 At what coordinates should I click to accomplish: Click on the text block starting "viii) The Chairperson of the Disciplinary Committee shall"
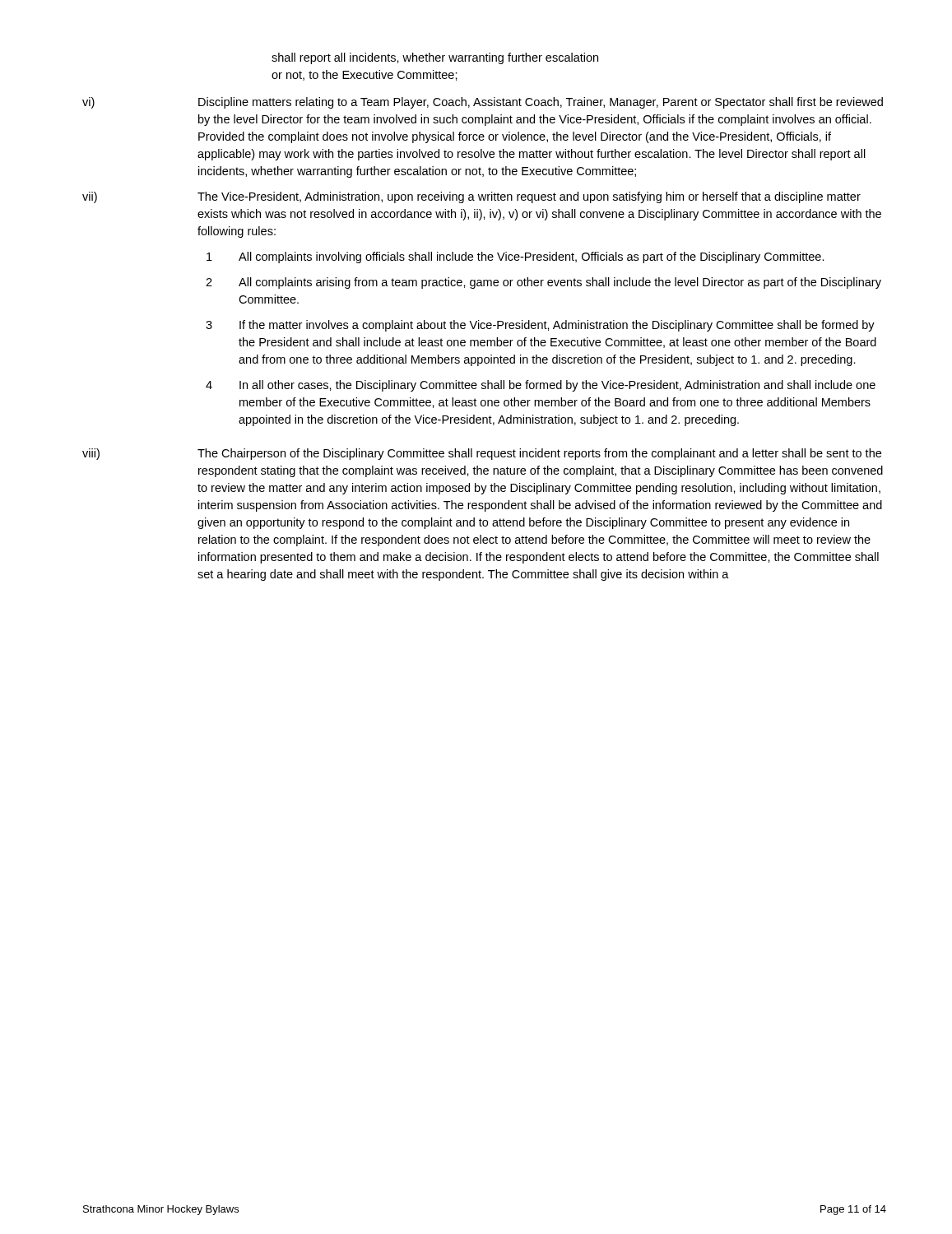(x=484, y=514)
